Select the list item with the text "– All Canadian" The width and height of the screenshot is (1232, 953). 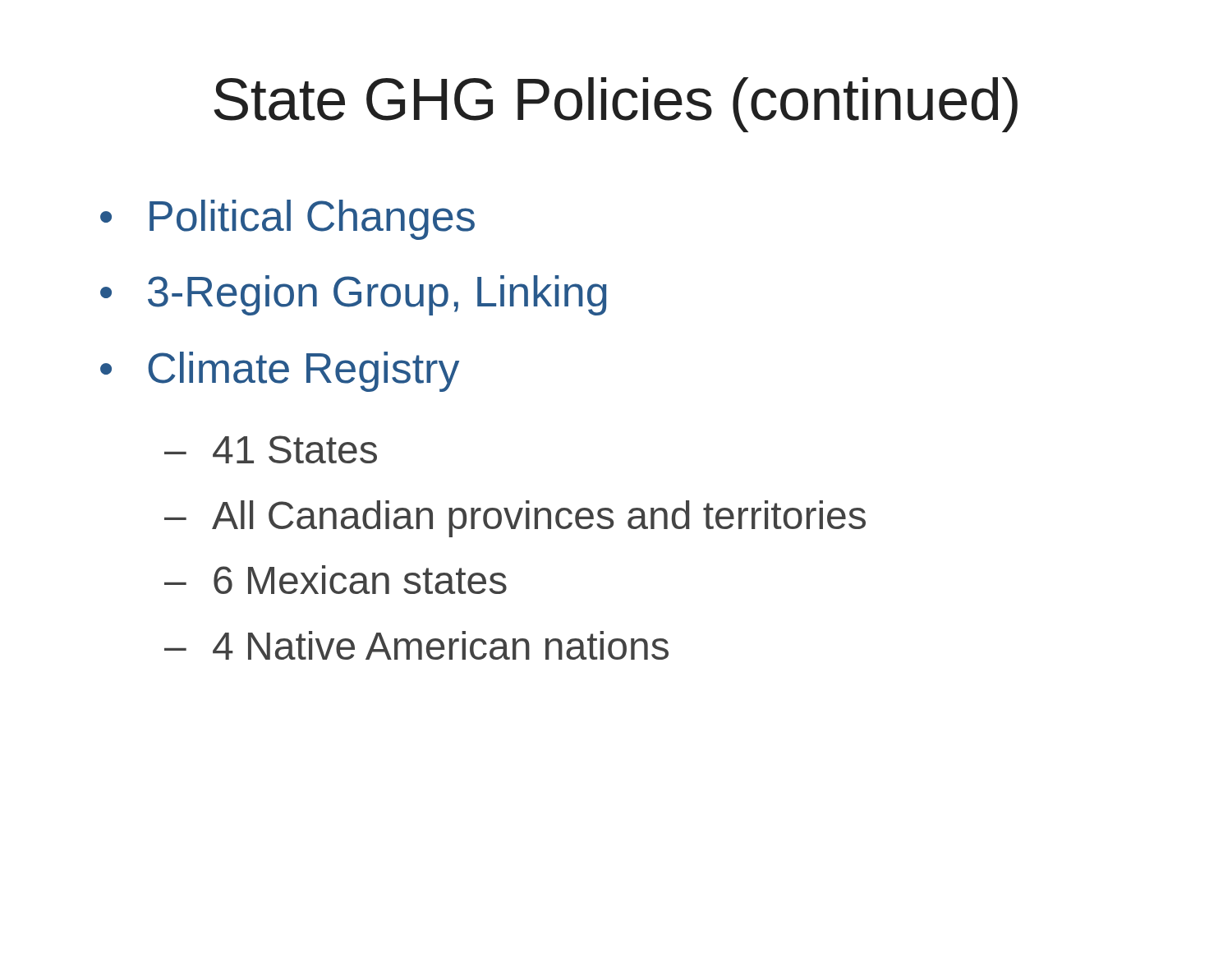(x=516, y=516)
